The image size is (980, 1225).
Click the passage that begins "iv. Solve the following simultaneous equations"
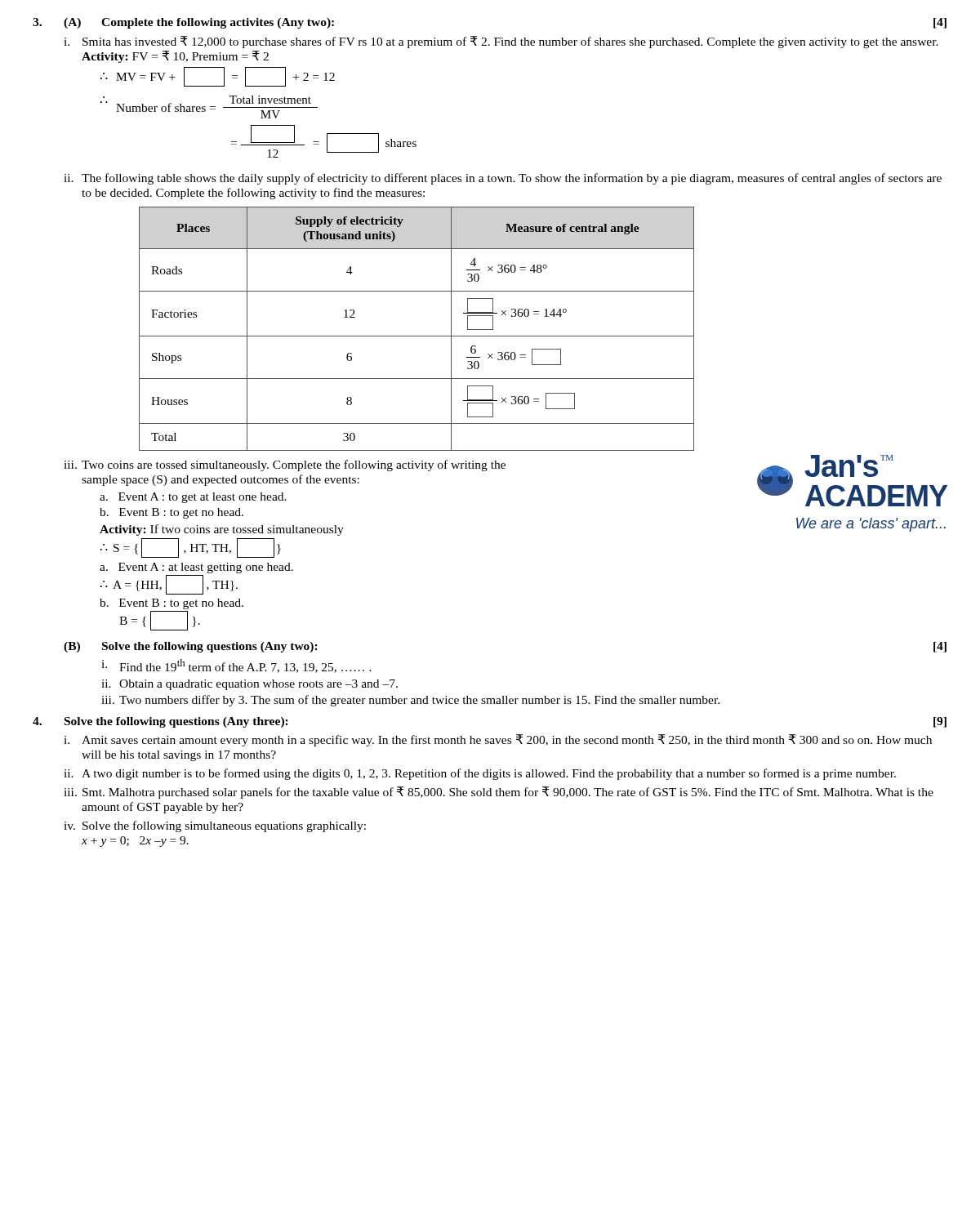[x=215, y=826]
